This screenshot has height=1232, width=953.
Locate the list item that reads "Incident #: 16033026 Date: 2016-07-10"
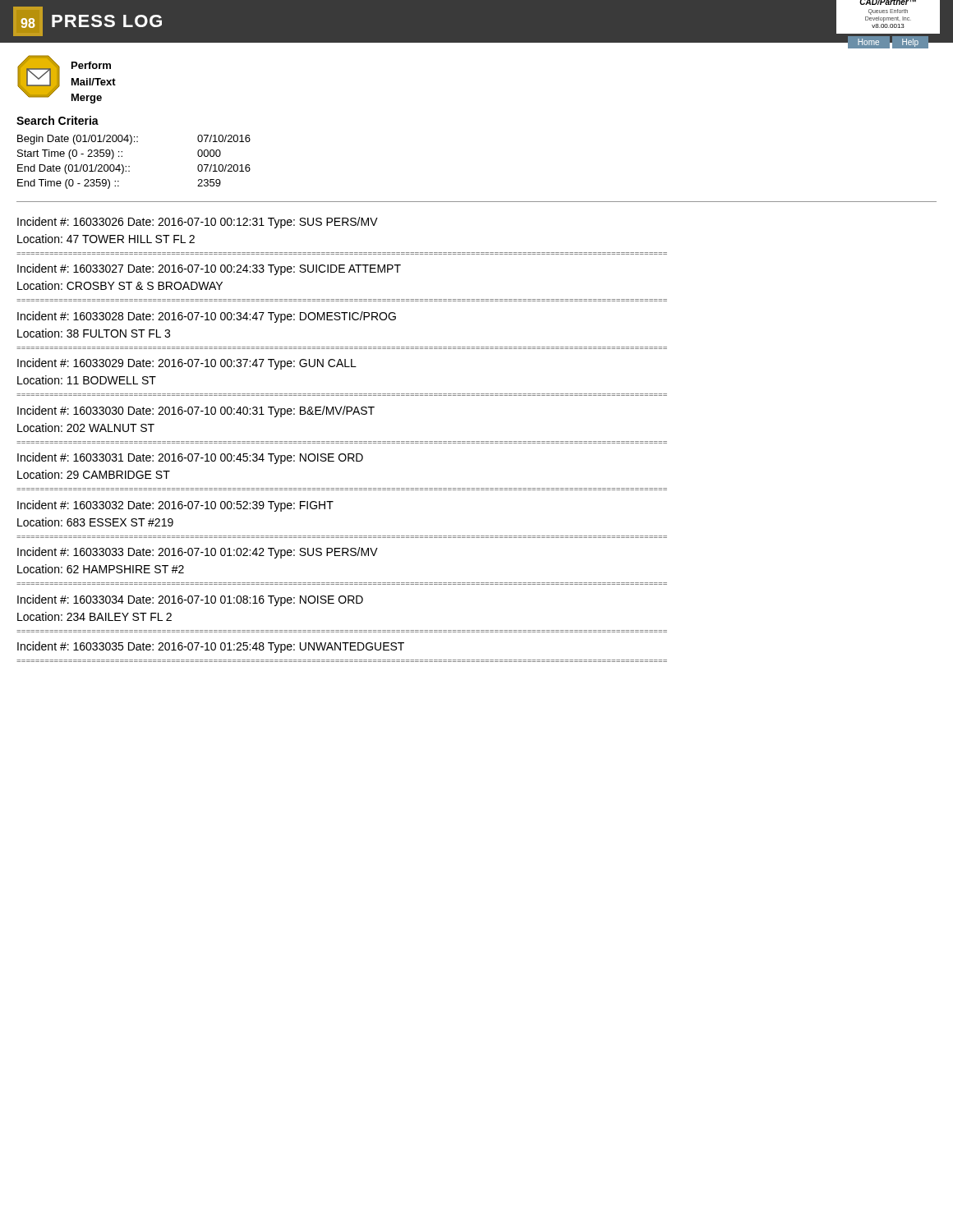pos(198,223)
